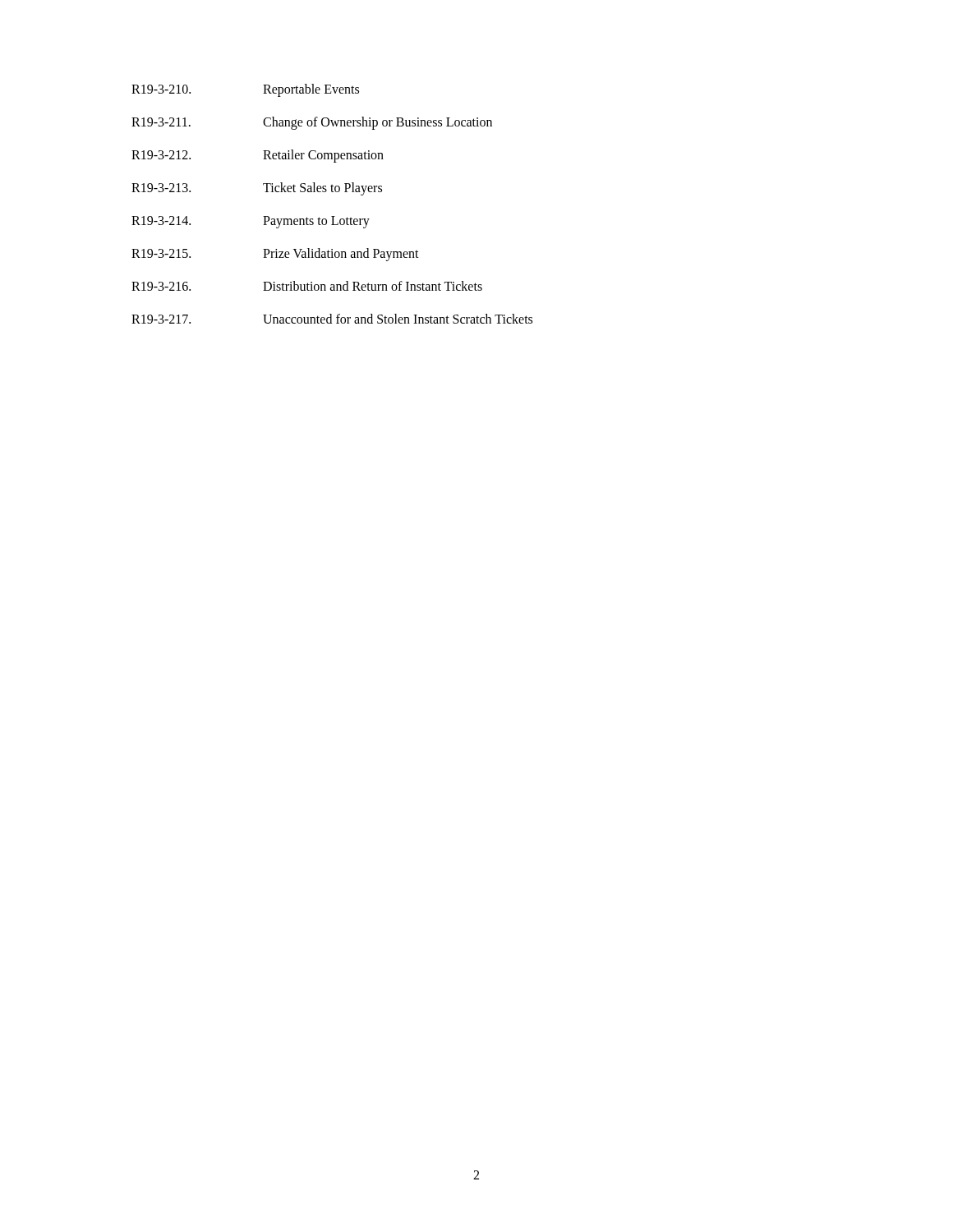953x1232 pixels.
Task: Locate the element starting "R19-3-216. Distribution and Return of"
Action: (307, 287)
